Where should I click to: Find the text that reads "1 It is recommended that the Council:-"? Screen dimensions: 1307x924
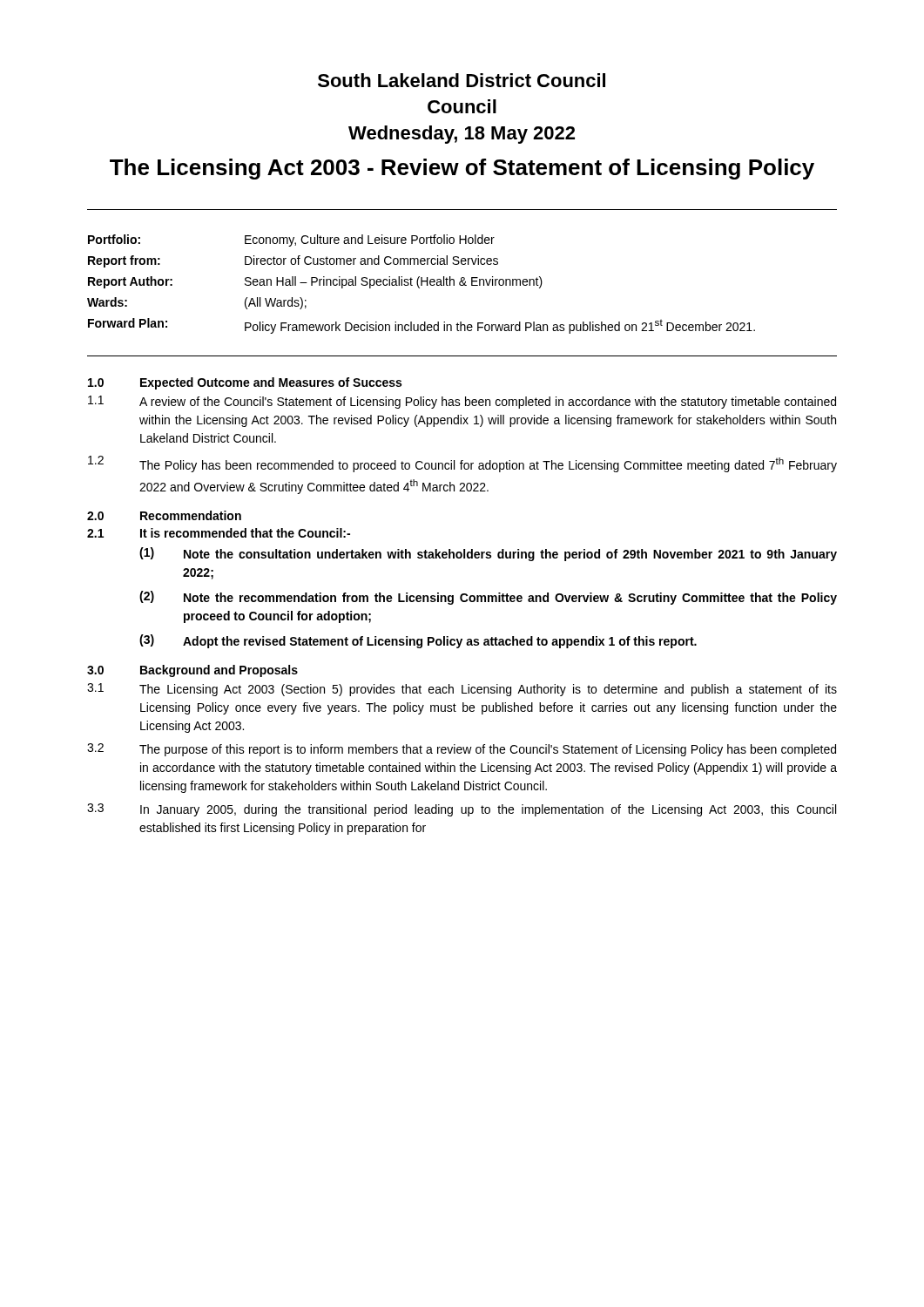click(x=219, y=533)
